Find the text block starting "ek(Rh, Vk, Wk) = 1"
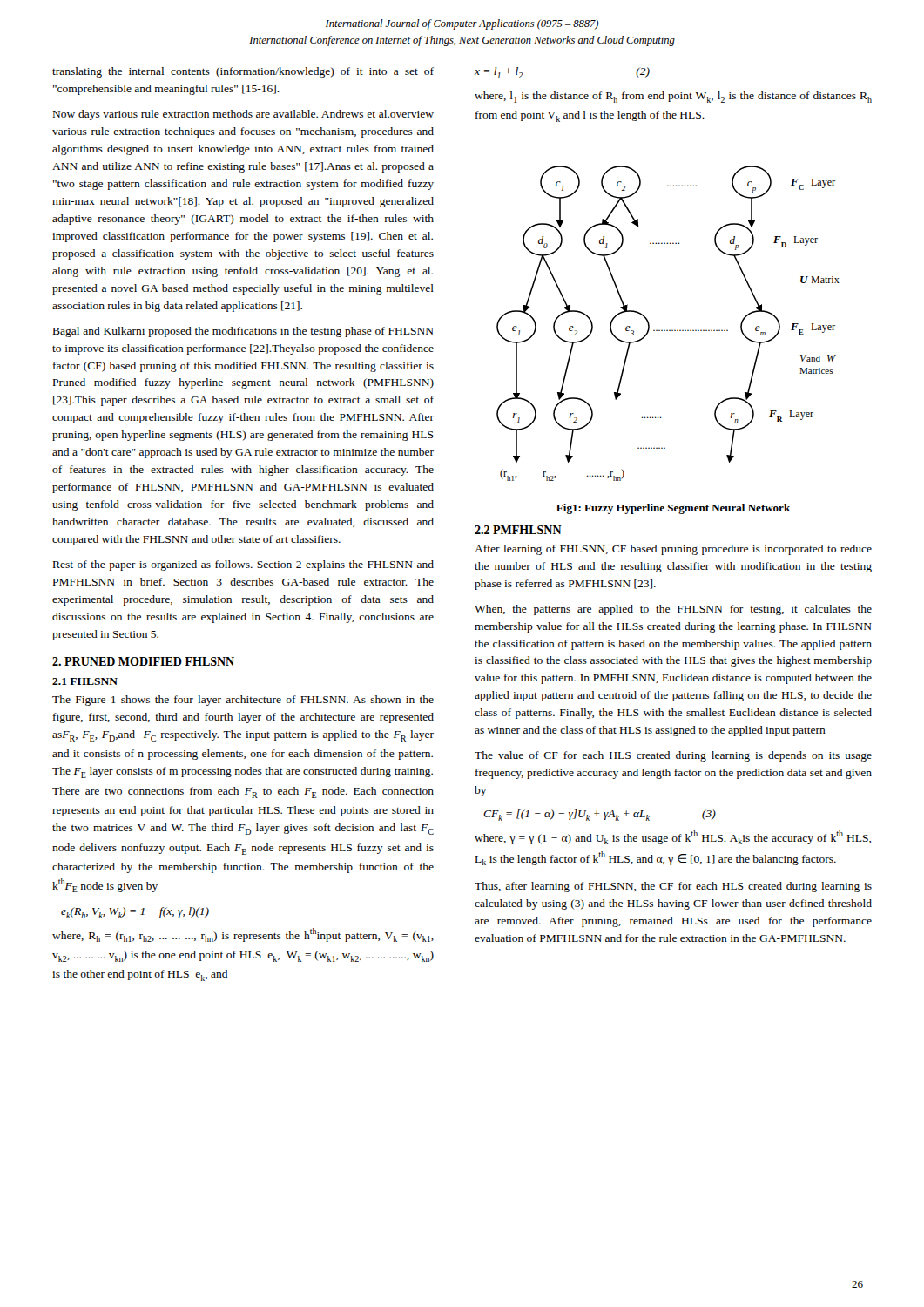Screen dimensions: 1307x924 point(135,912)
